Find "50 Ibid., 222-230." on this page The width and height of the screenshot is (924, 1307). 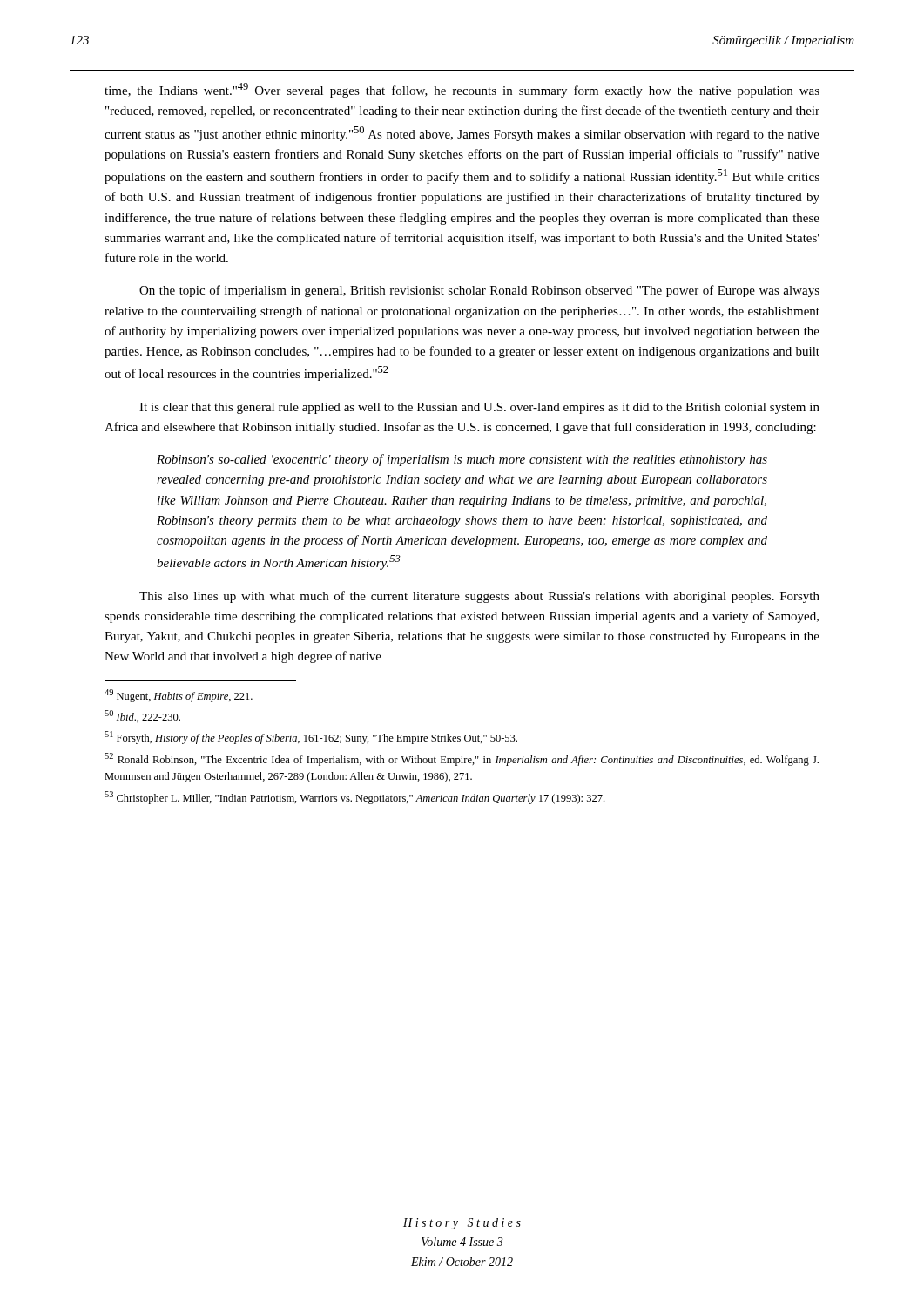tap(143, 716)
